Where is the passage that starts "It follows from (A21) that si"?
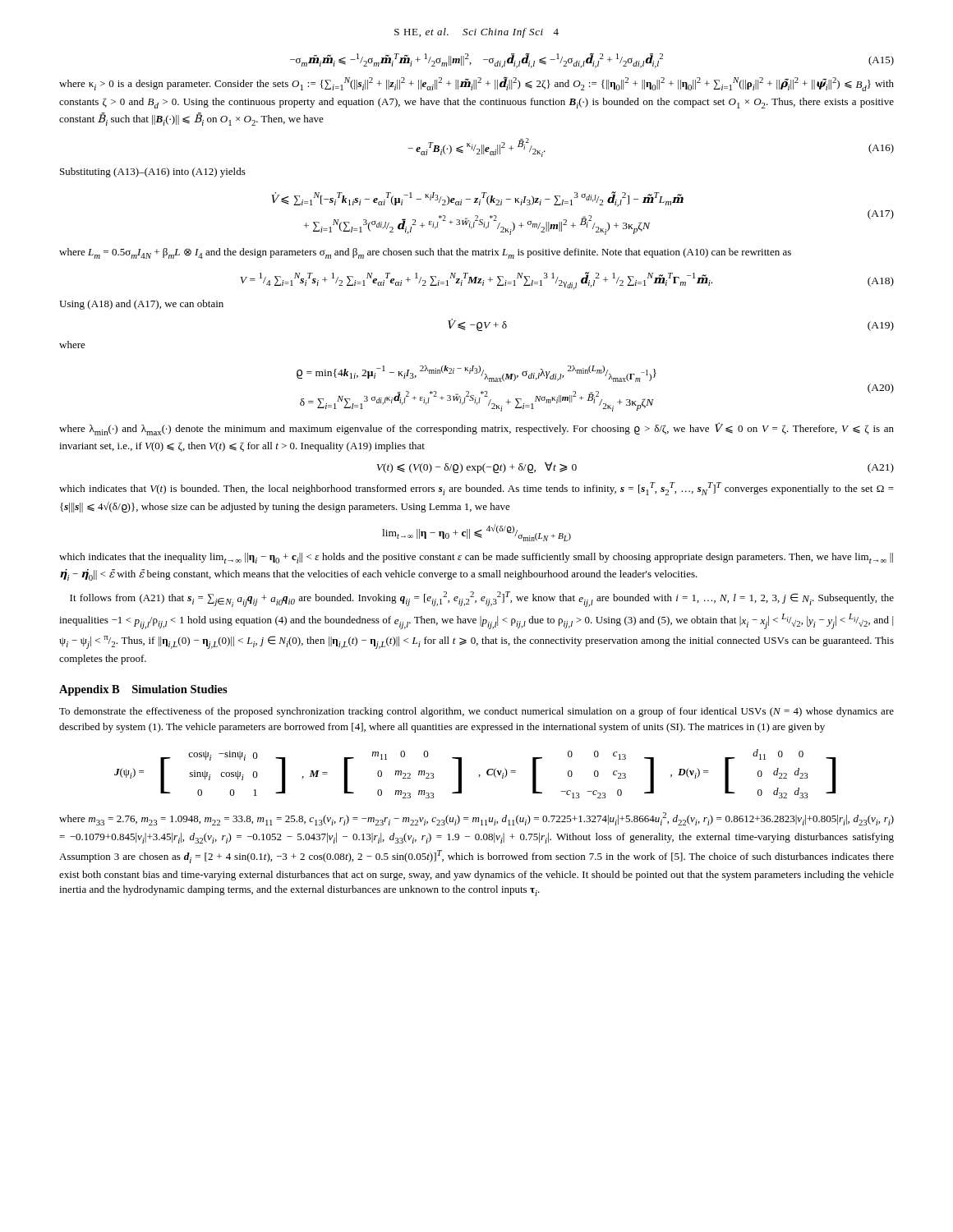953x1232 pixels. click(x=476, y=627)
